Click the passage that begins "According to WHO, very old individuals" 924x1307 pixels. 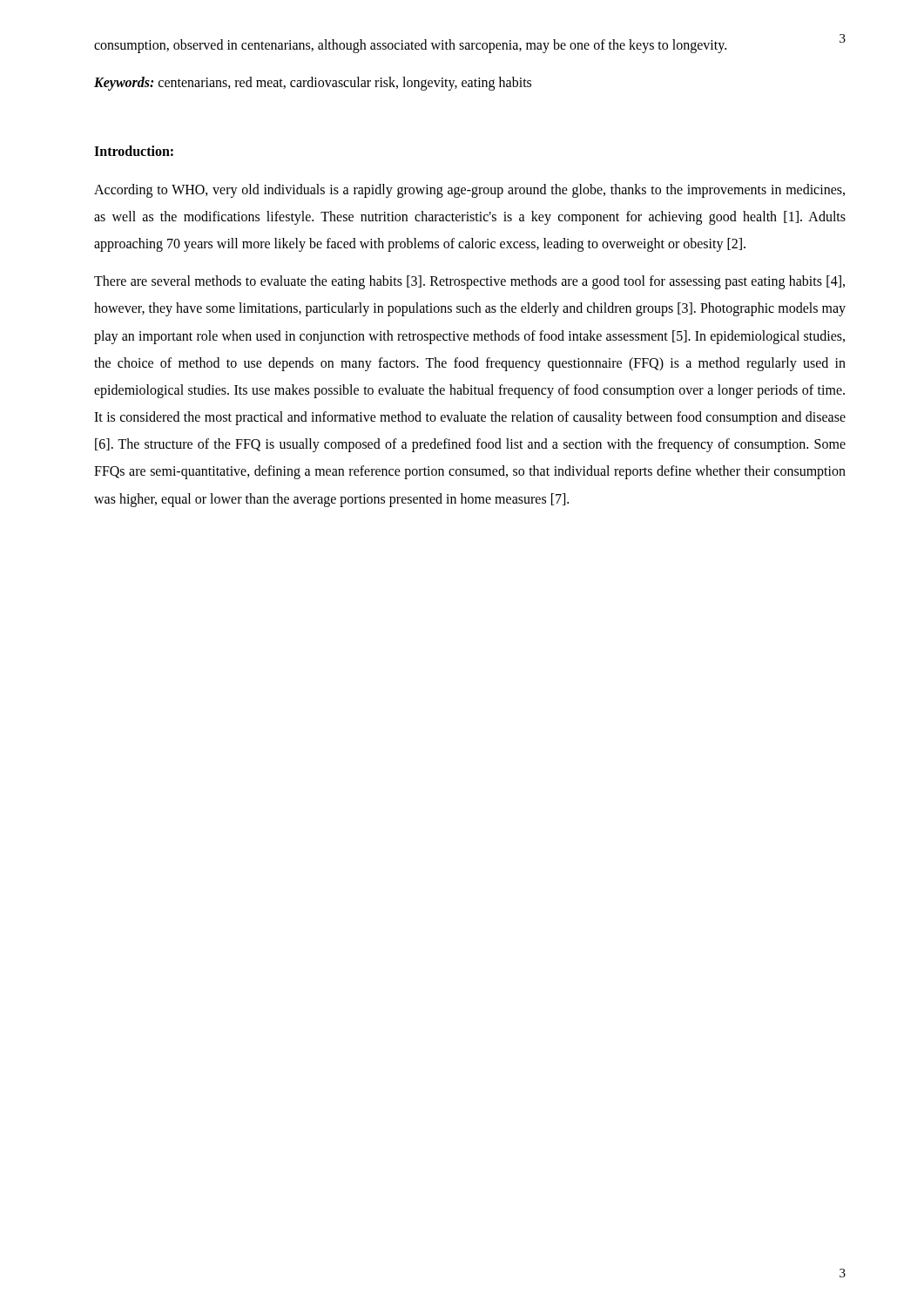point(470,344)
